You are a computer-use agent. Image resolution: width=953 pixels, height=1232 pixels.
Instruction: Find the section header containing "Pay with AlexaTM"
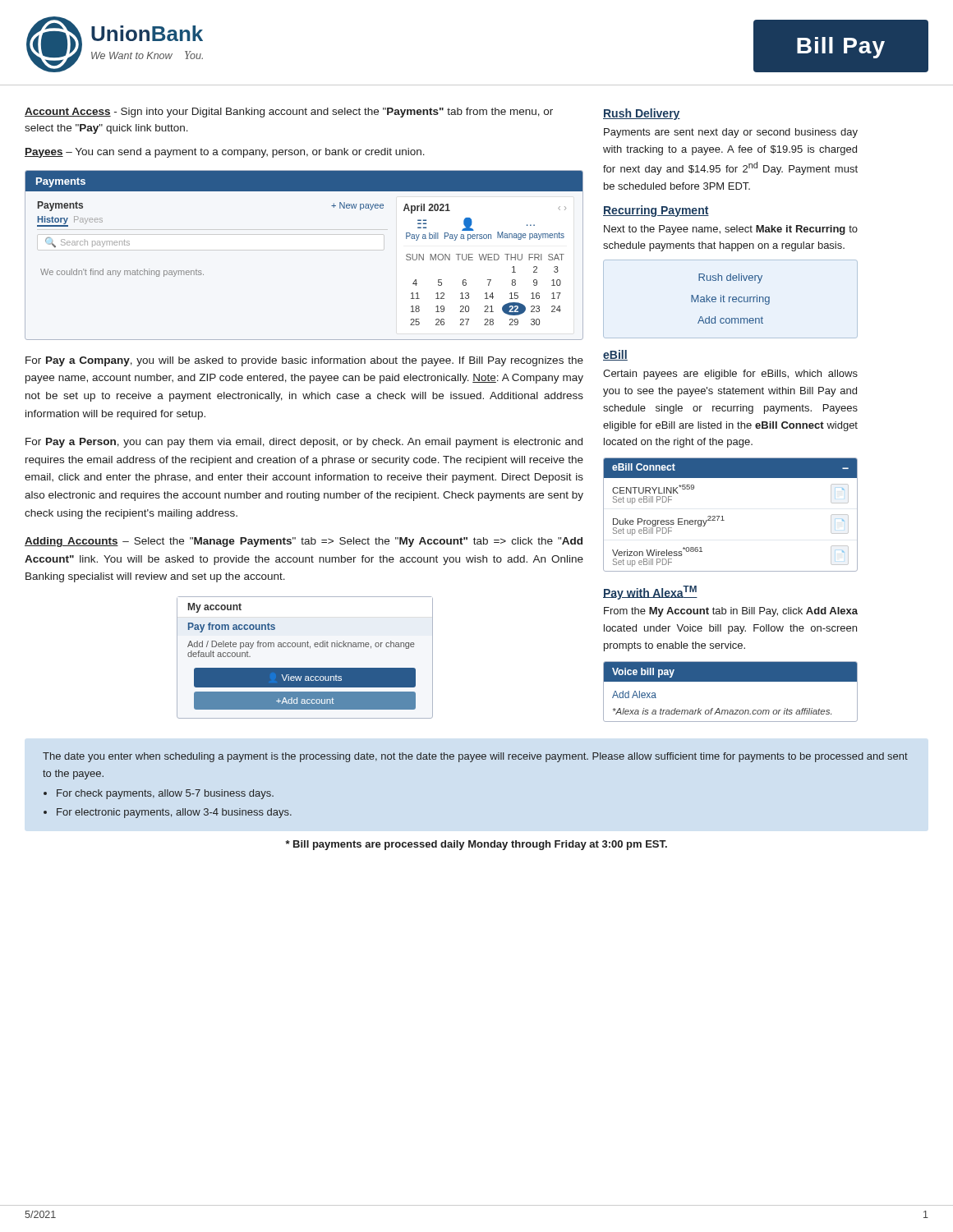[650, 591]
